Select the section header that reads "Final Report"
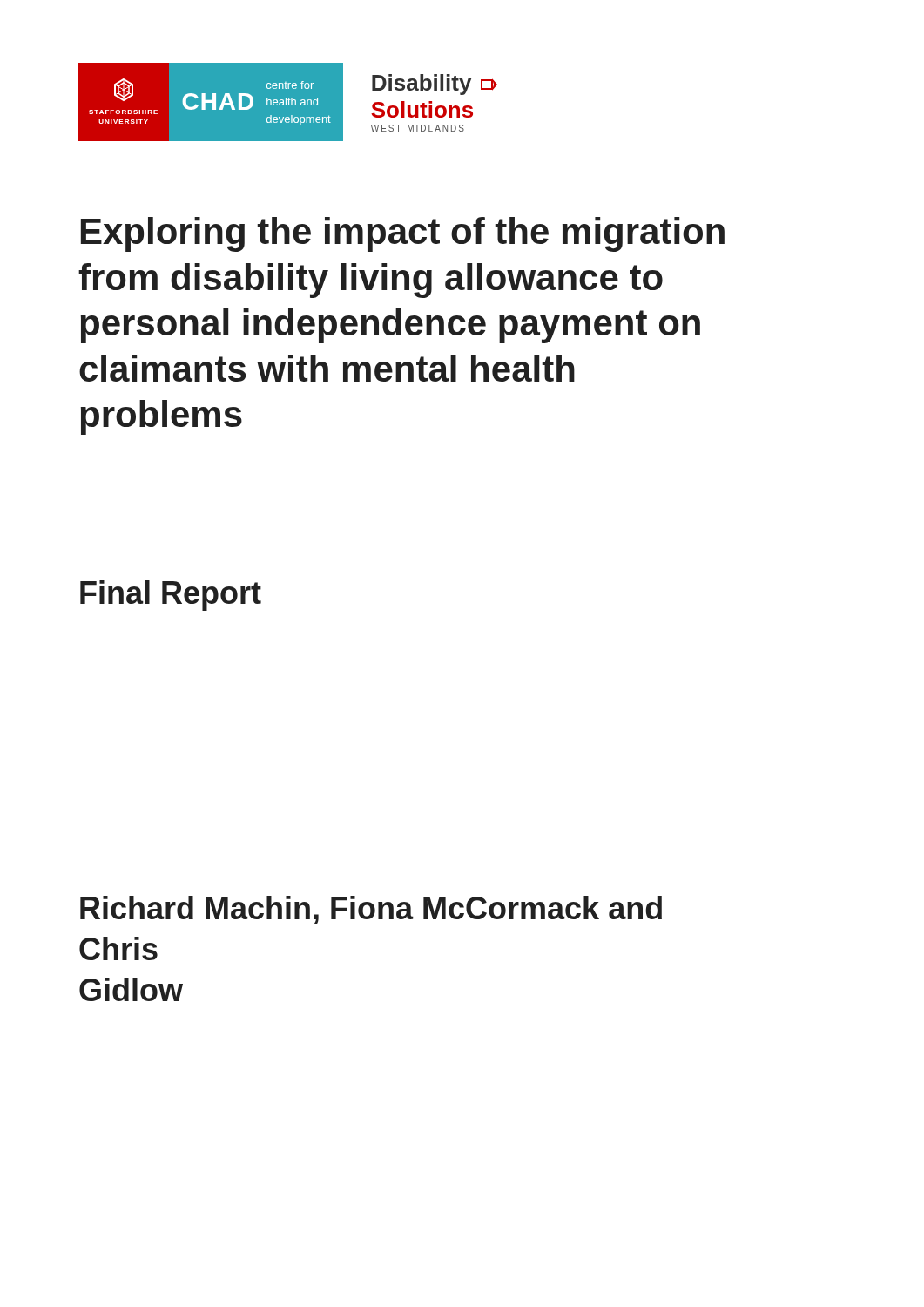Viewport: 924px width, 1307px height. pyautogui.click(x=170, y=593)
